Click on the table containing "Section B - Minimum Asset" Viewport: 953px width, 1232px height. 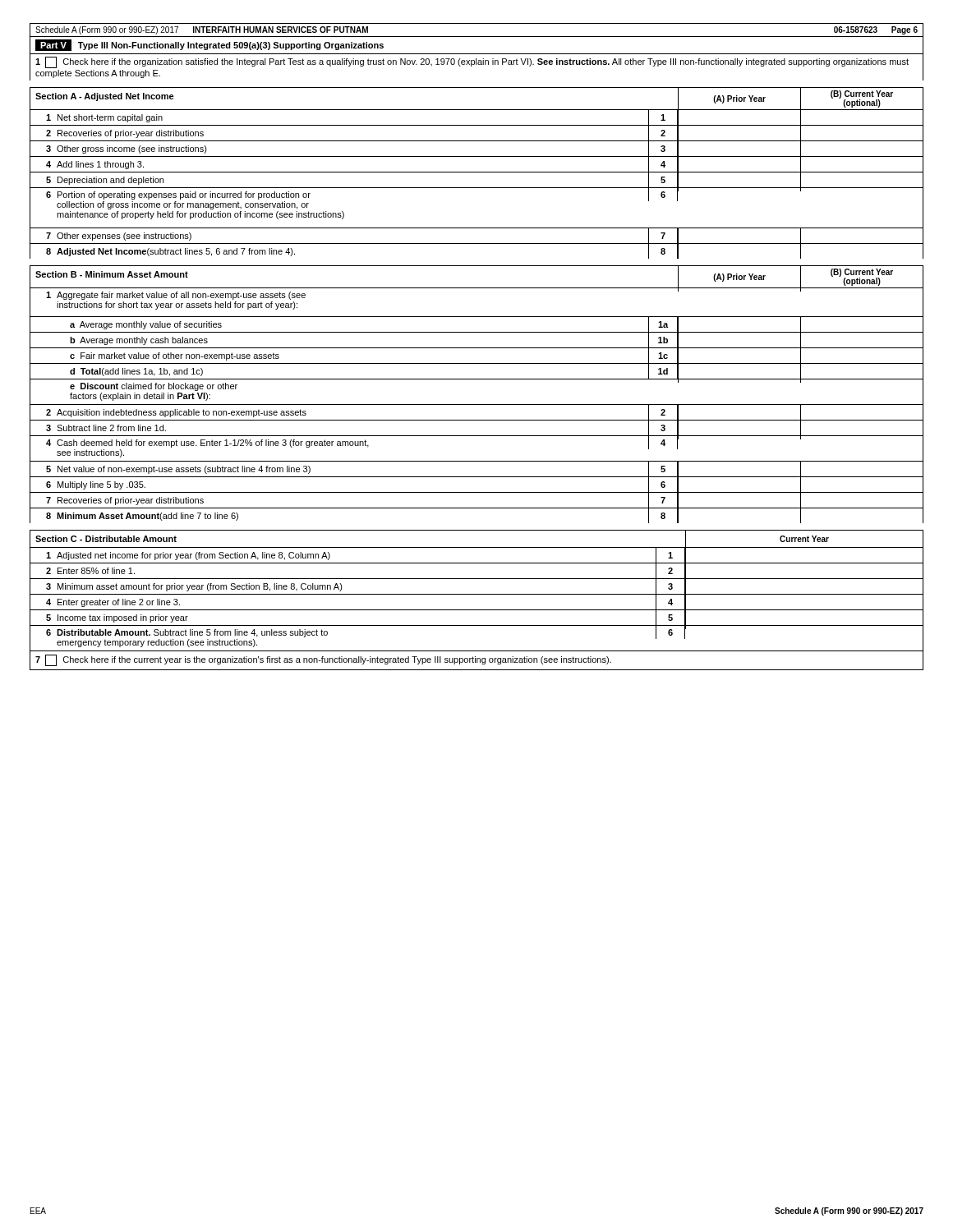click(x=476, y=394)
